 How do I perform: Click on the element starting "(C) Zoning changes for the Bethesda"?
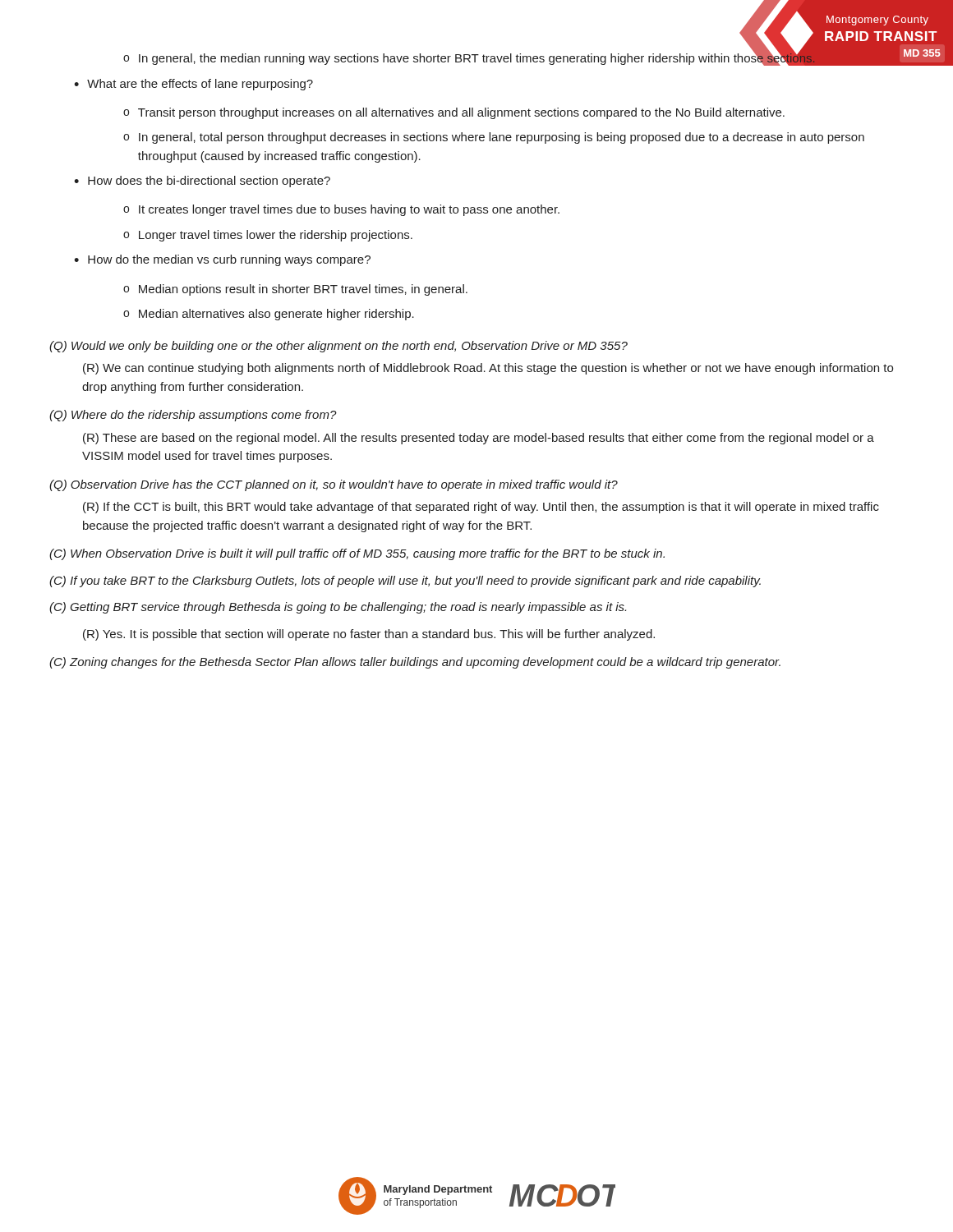(x=416, y=662)
